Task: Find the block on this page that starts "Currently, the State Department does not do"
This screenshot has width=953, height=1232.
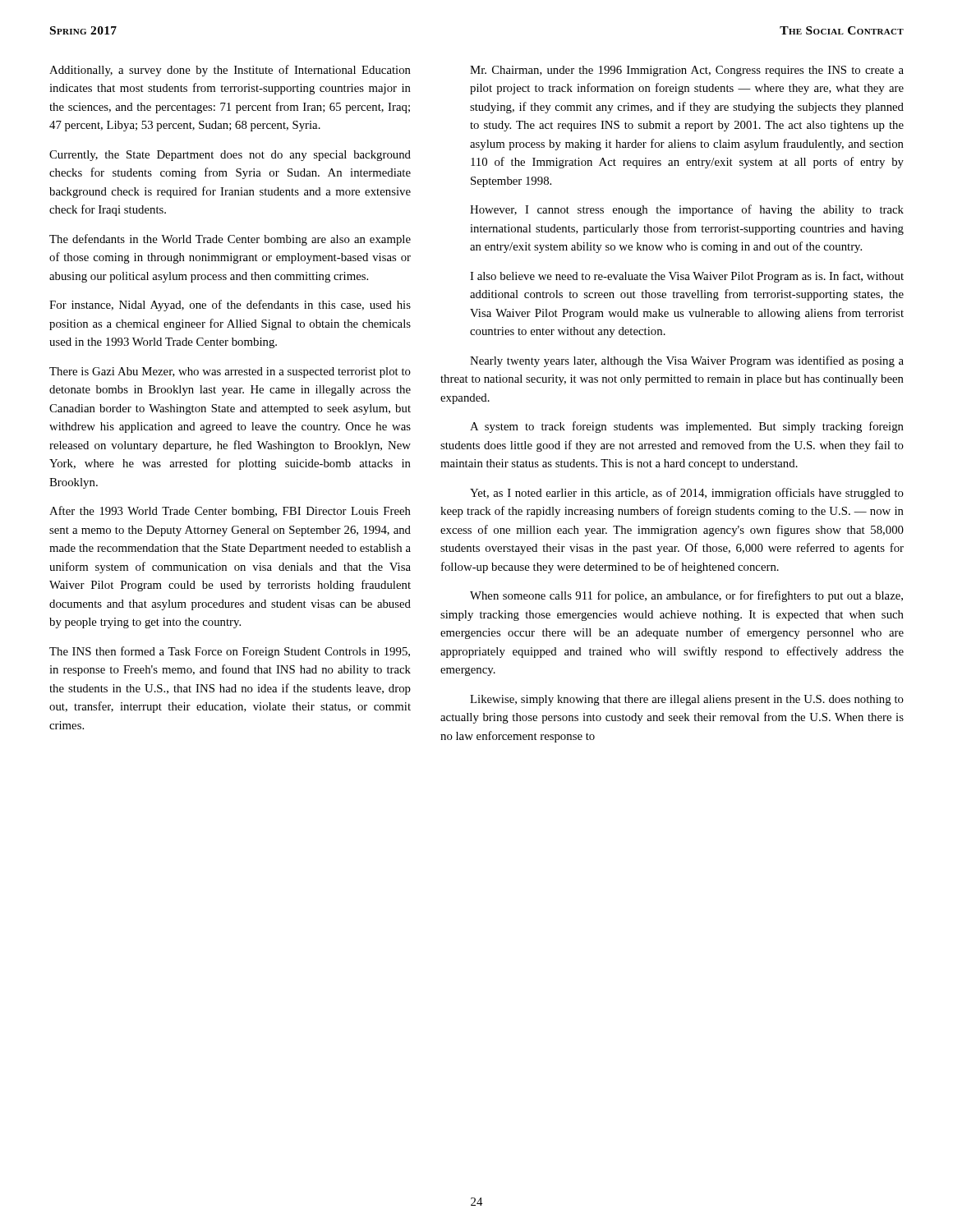Action: tap(230, 182)
